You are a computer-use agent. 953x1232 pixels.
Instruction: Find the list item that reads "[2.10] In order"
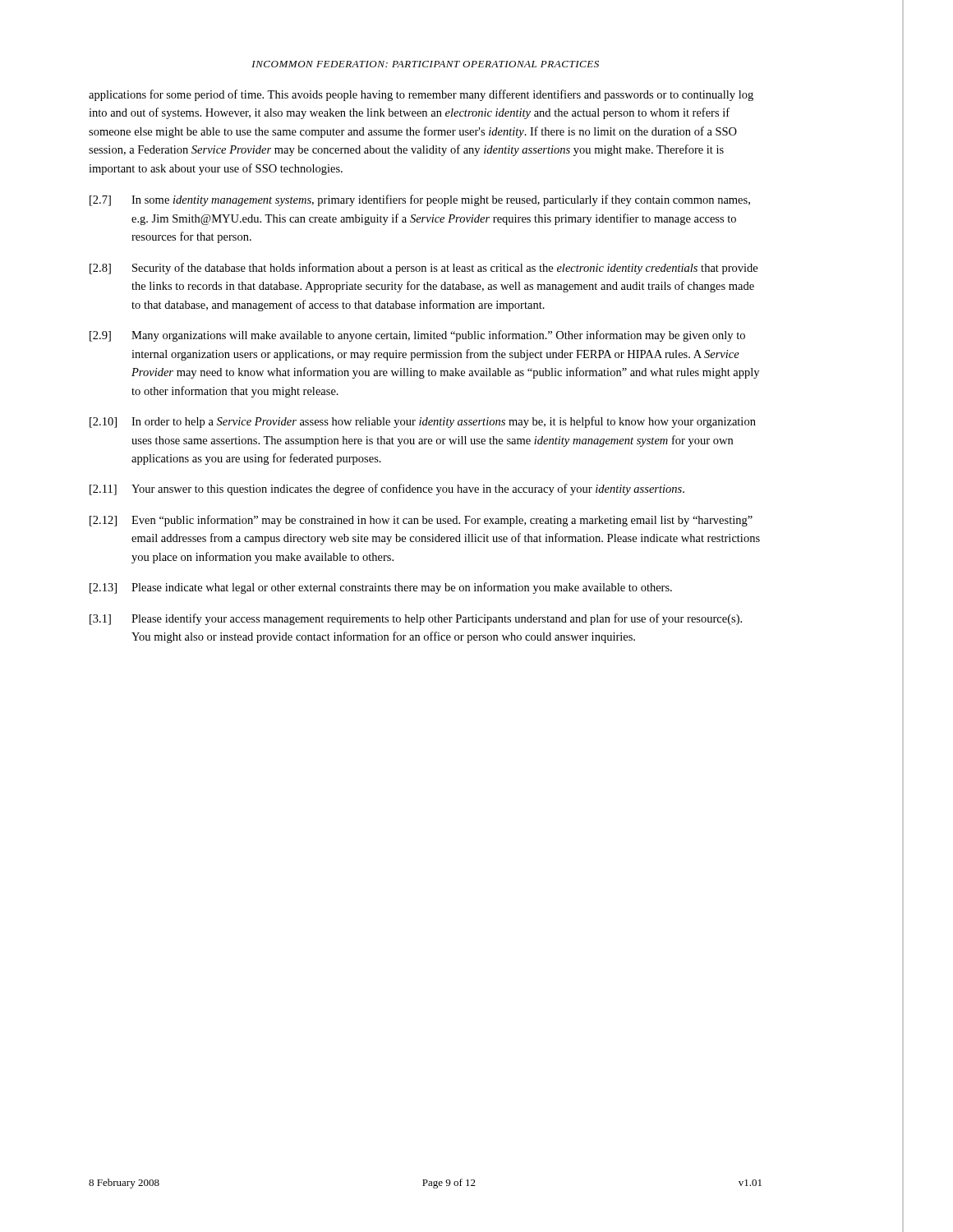[426, 440]
